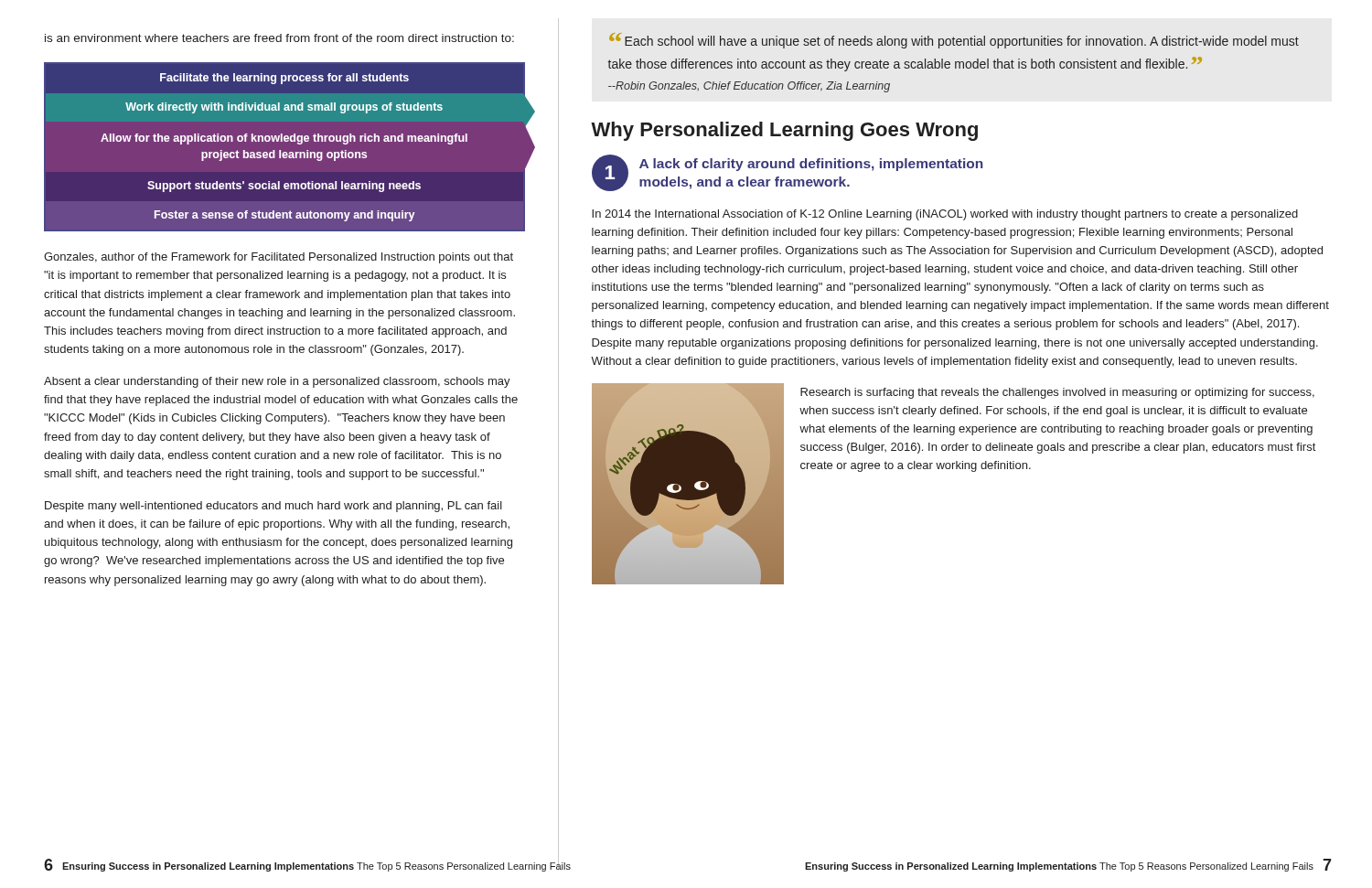Select the photo
Image resolution: width=1372 pixels, height=888 pixels.
pos(688,484)
